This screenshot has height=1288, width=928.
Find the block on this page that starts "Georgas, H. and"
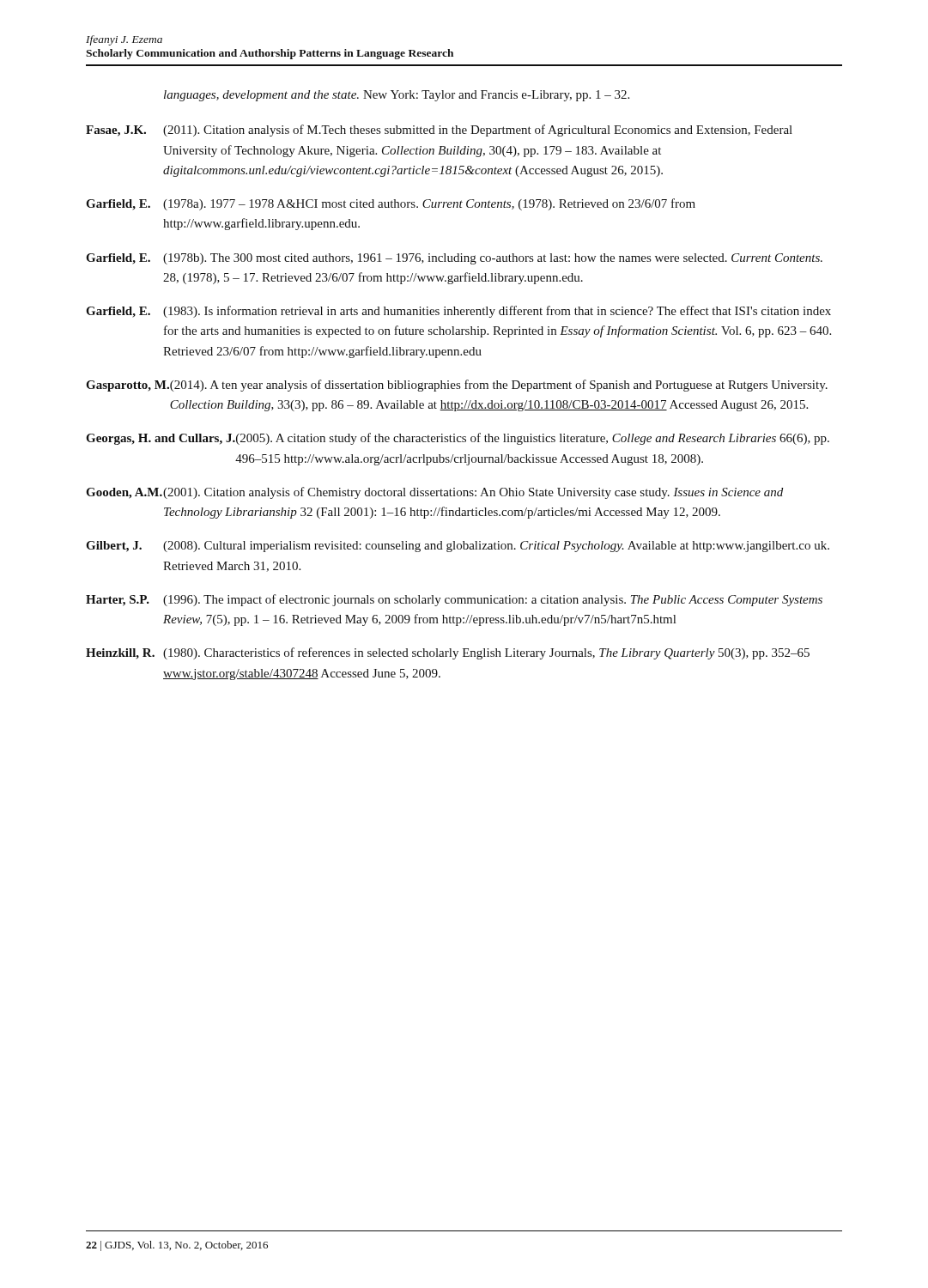464,449
